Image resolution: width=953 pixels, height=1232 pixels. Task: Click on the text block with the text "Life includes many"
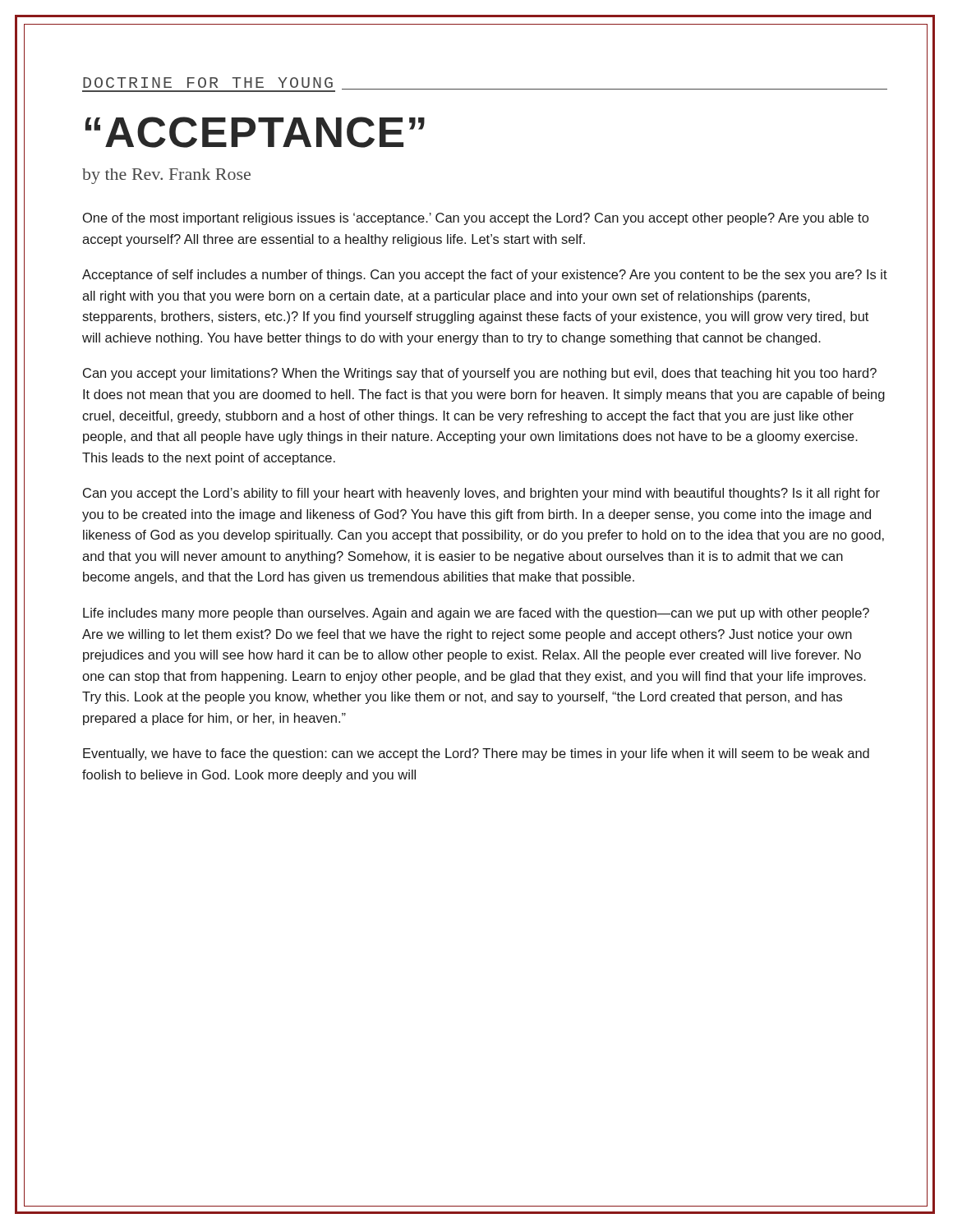[478, 665]
